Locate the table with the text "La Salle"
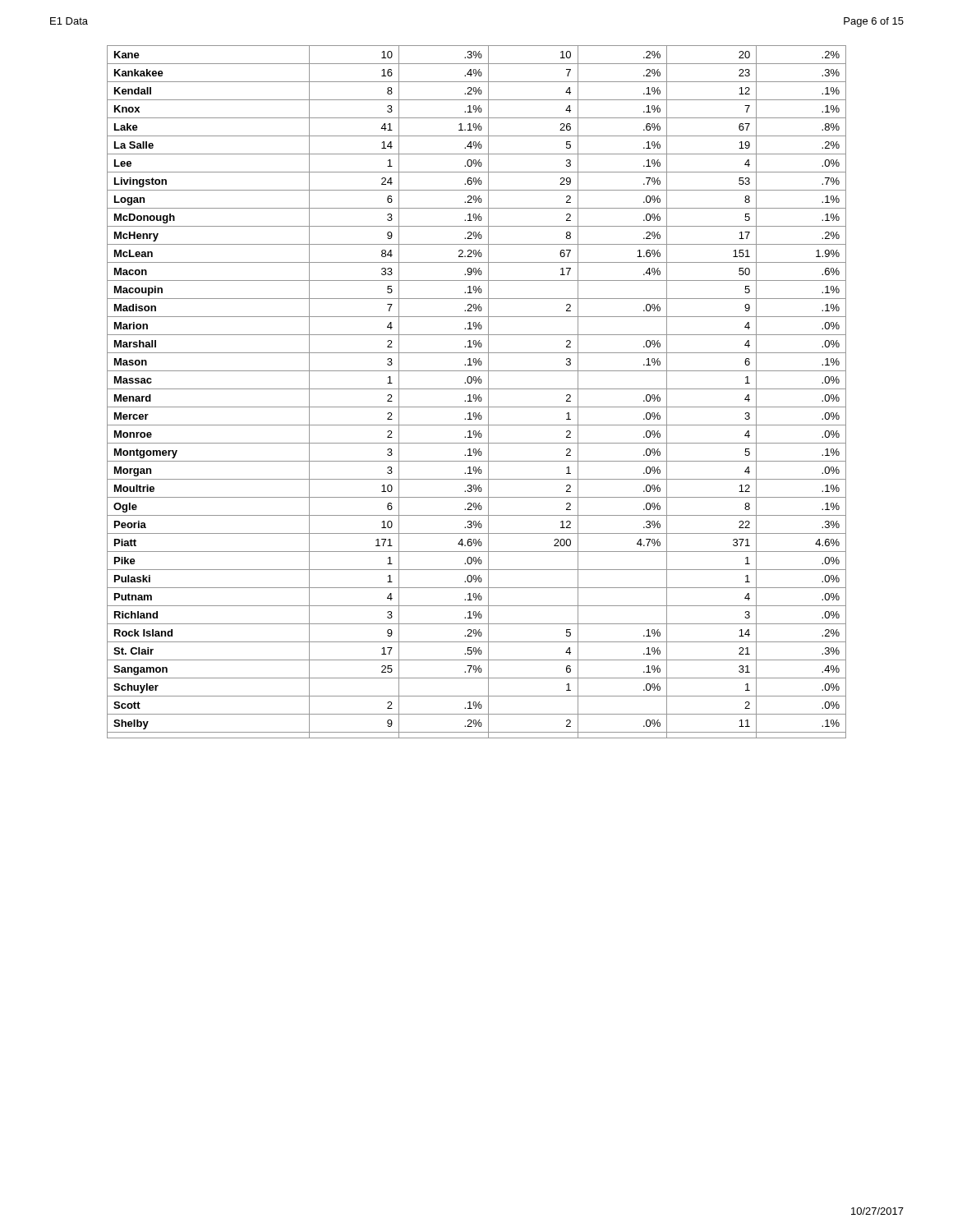953x1232 pixels. [x=476, y=392]
